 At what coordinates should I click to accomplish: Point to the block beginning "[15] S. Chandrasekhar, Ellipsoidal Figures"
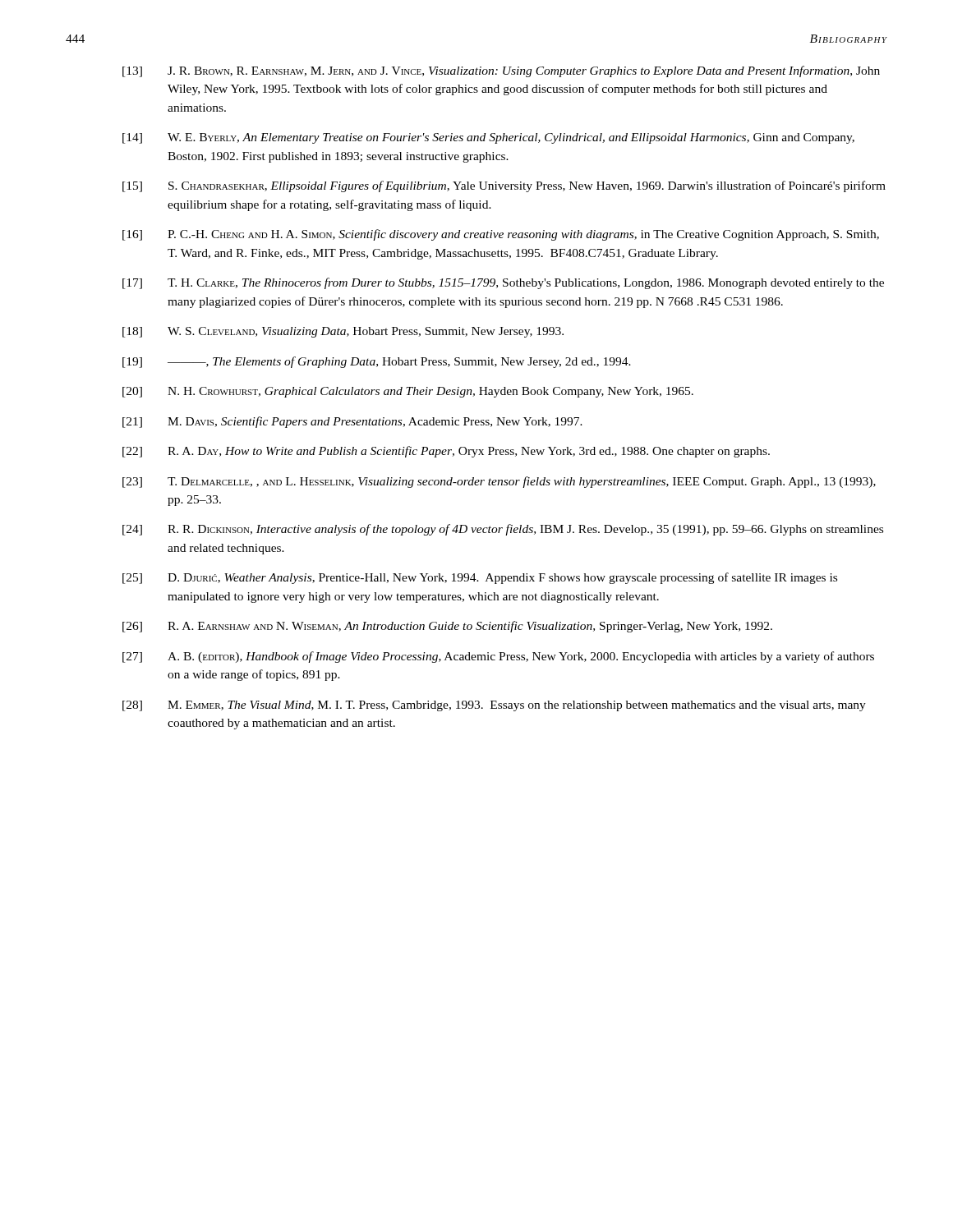click(x=504, y=195)
